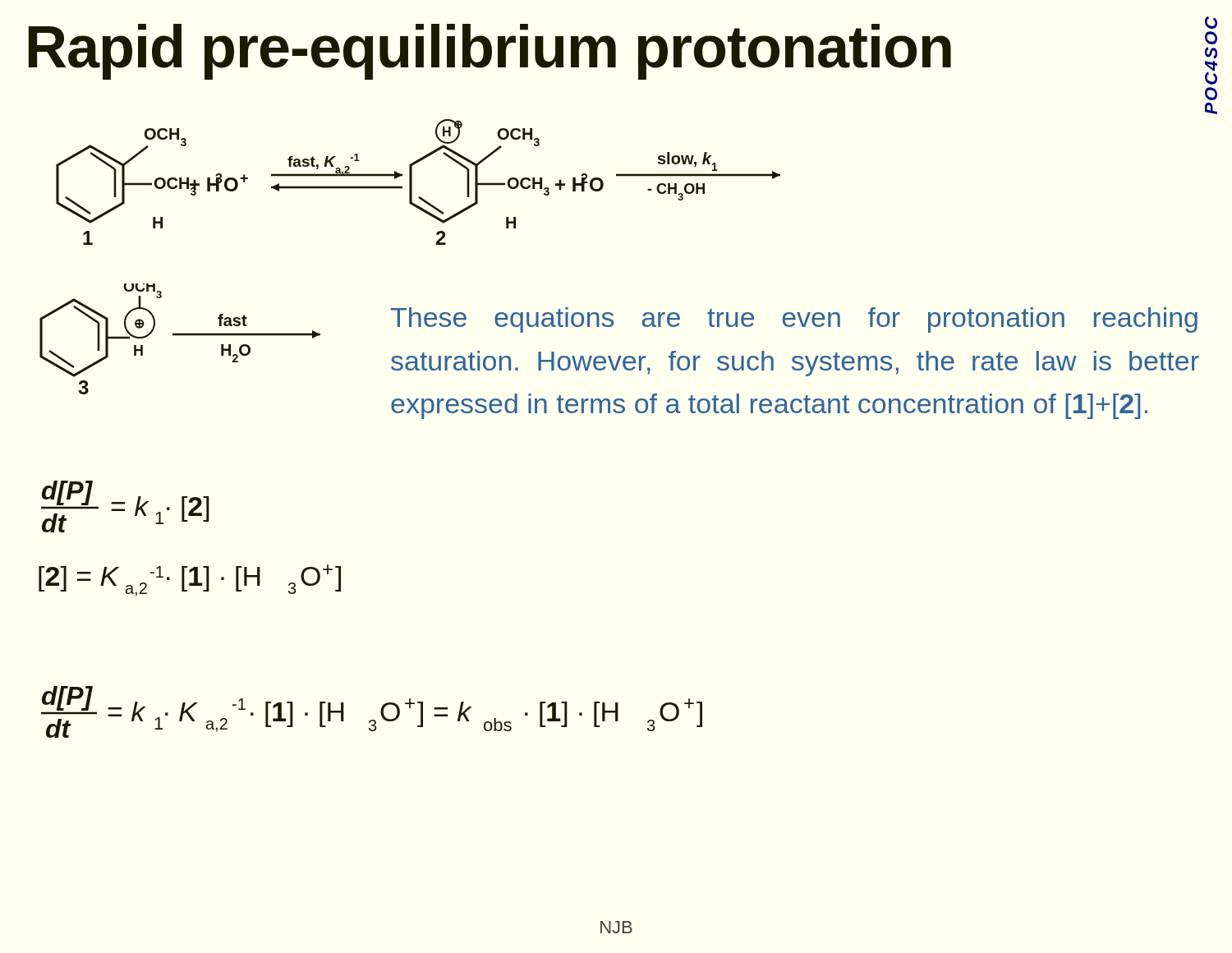
Task: Locate the element starting "These equations are true even"
Action: point(795,360)
